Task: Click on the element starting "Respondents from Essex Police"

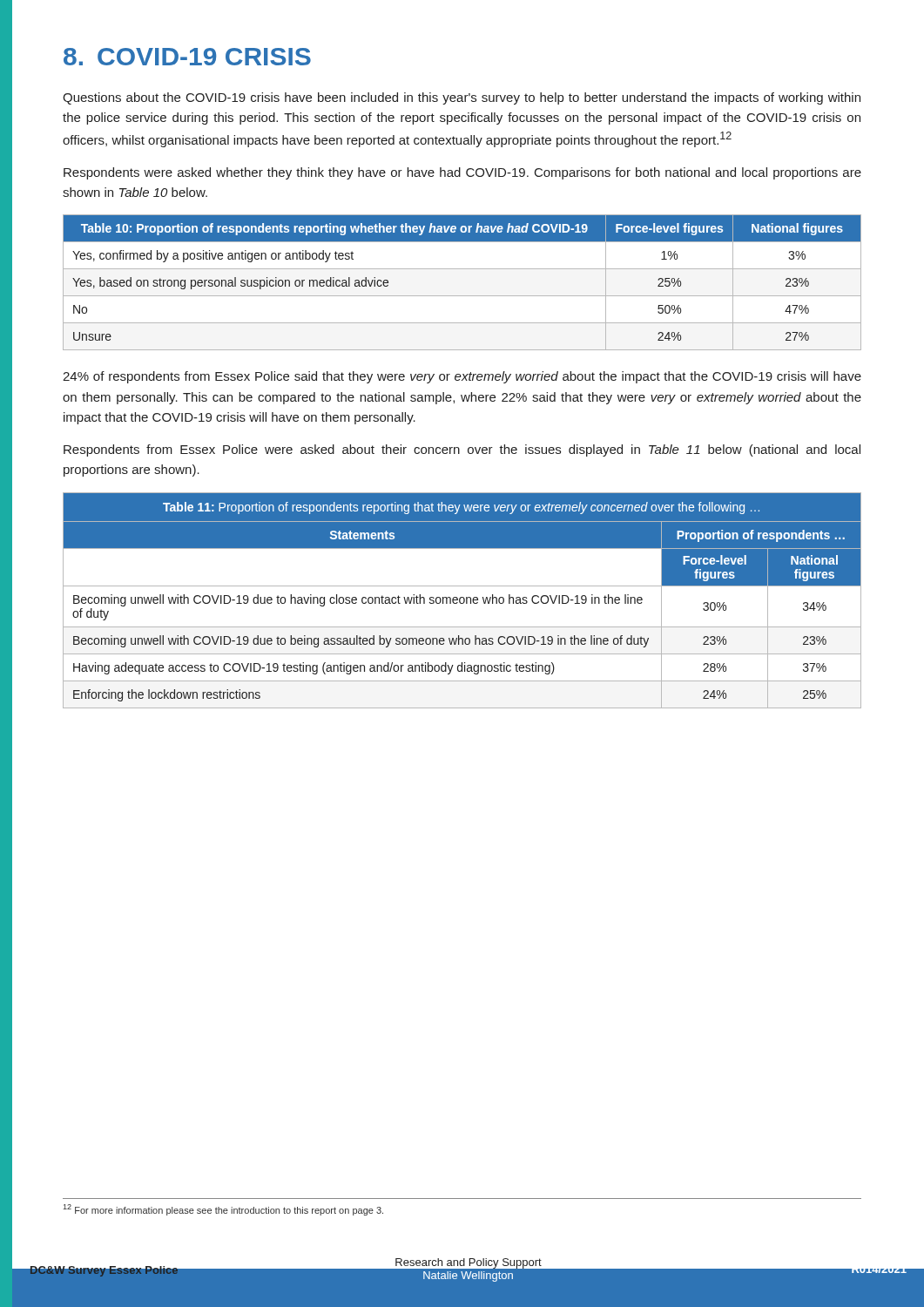Action: (462, 459)
